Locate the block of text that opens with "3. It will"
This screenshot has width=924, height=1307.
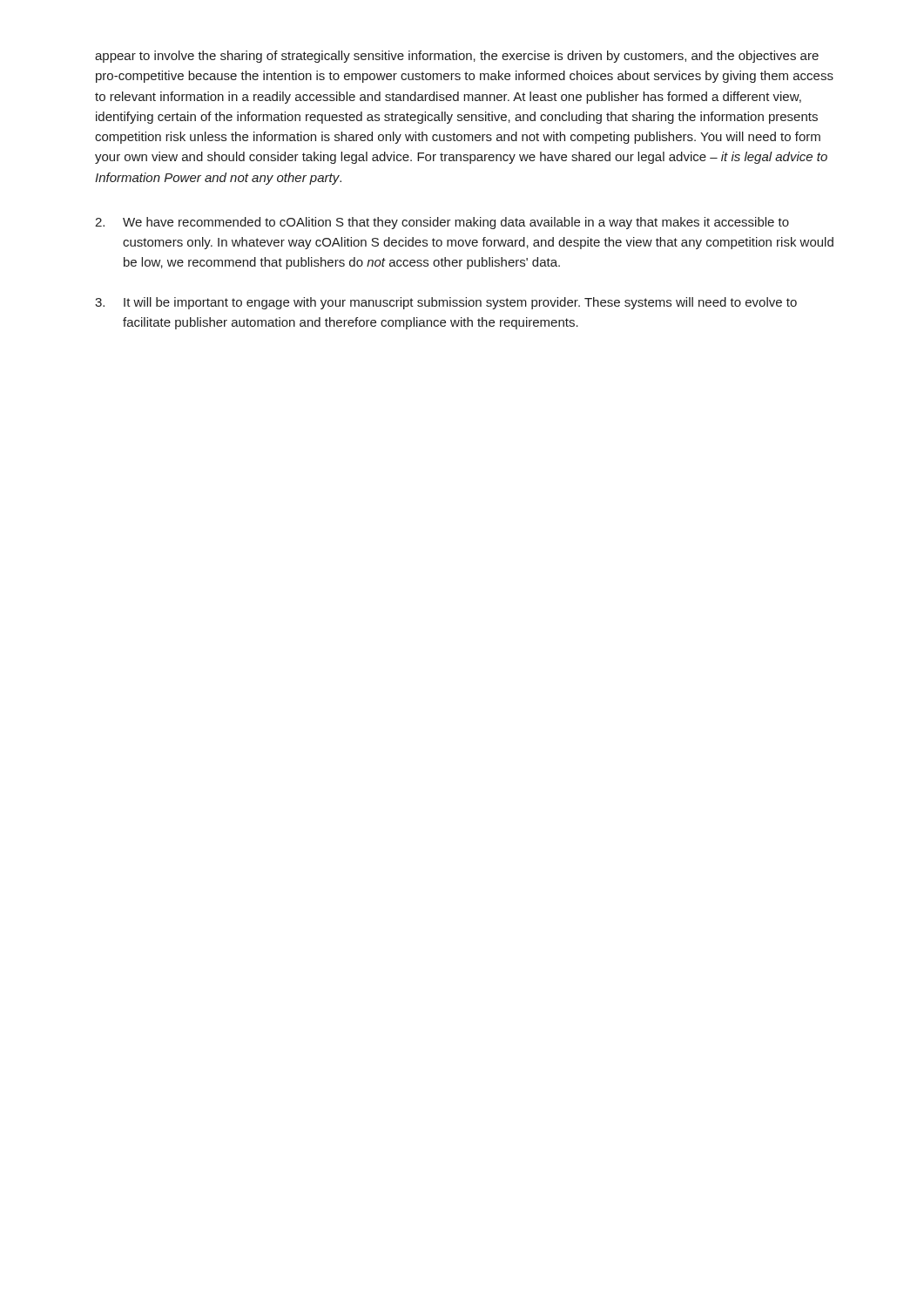coord(470,312)
